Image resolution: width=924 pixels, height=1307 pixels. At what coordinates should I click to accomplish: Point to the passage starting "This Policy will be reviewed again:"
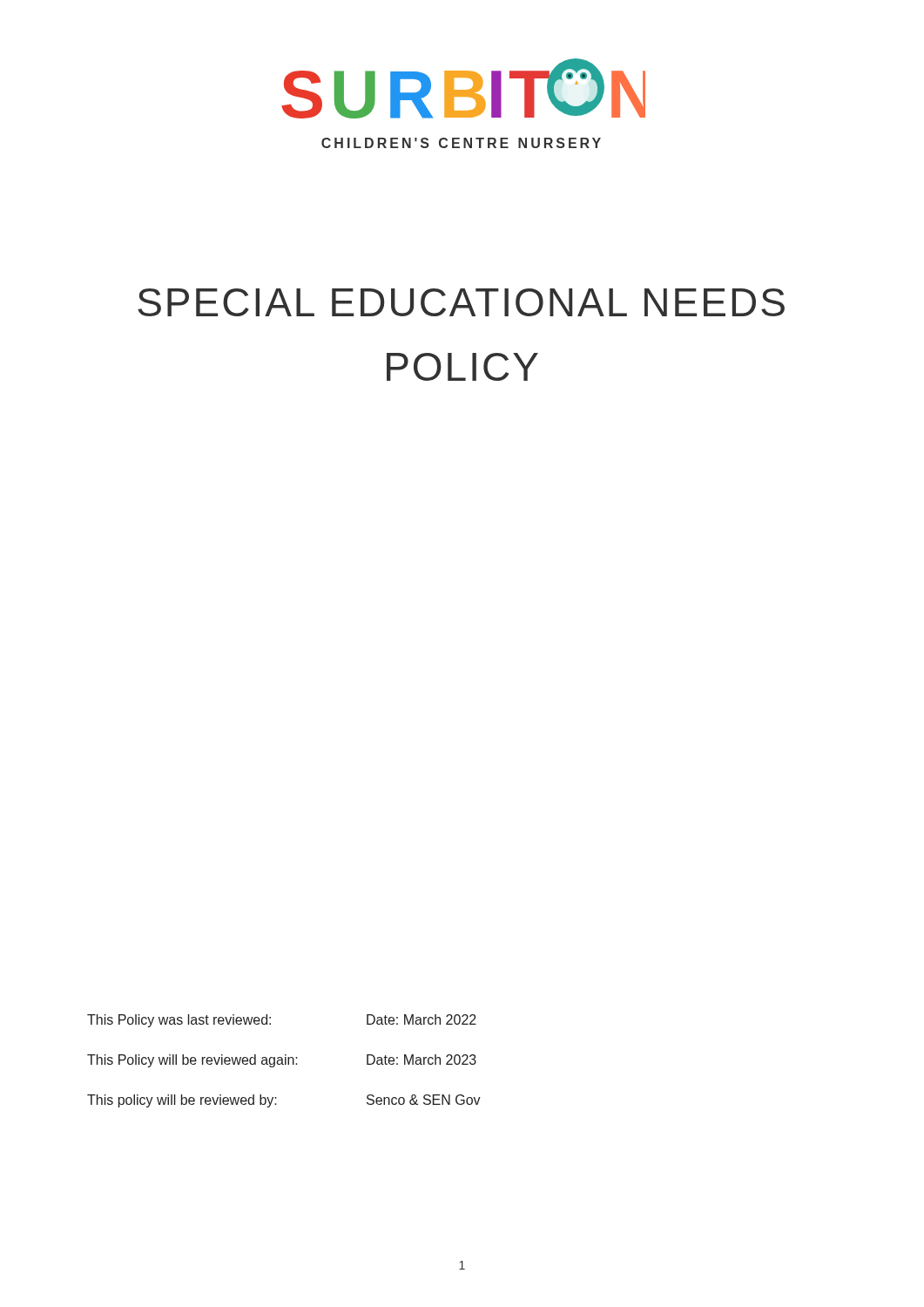282,1060
